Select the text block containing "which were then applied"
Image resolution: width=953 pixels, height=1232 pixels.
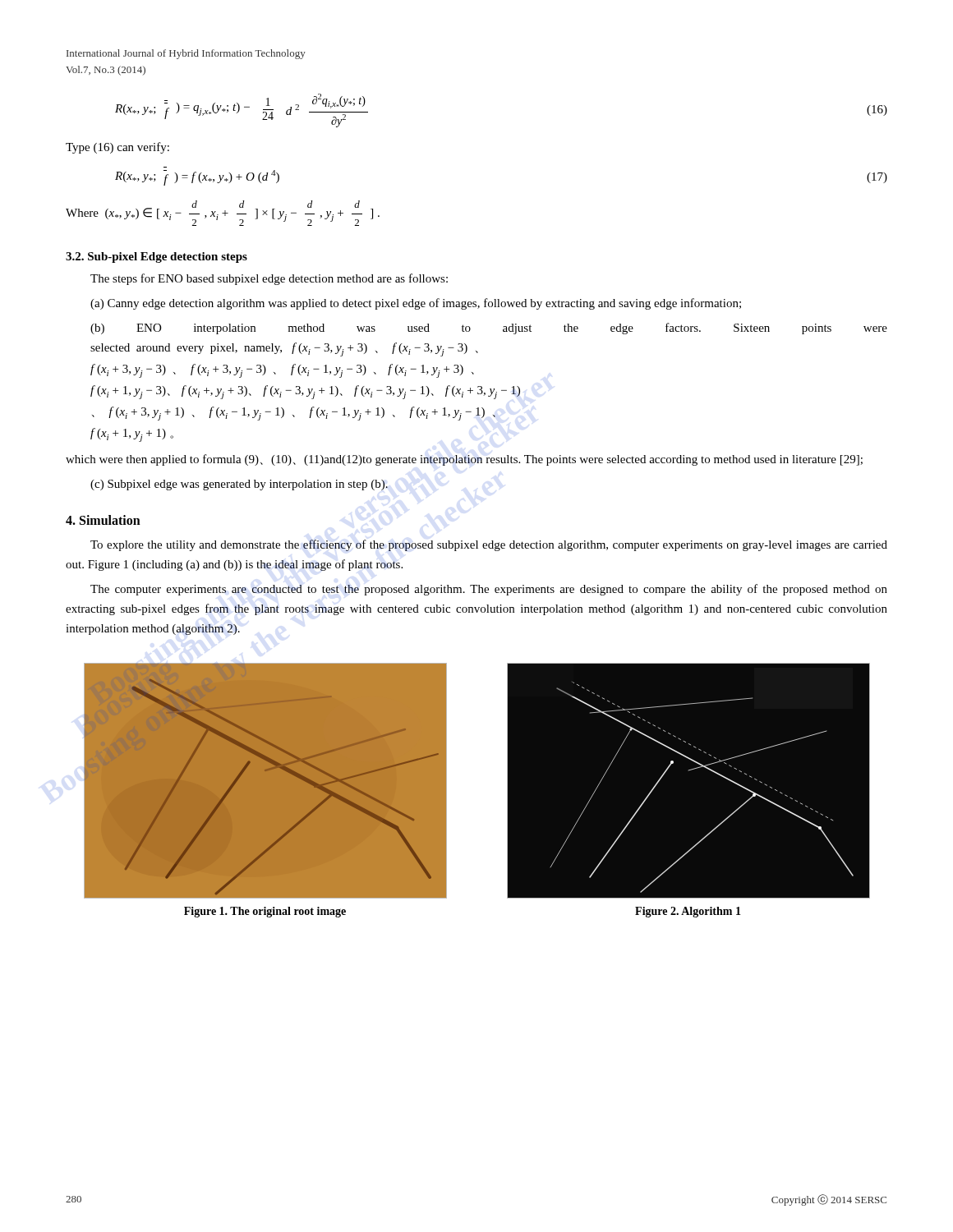(465, 459)
